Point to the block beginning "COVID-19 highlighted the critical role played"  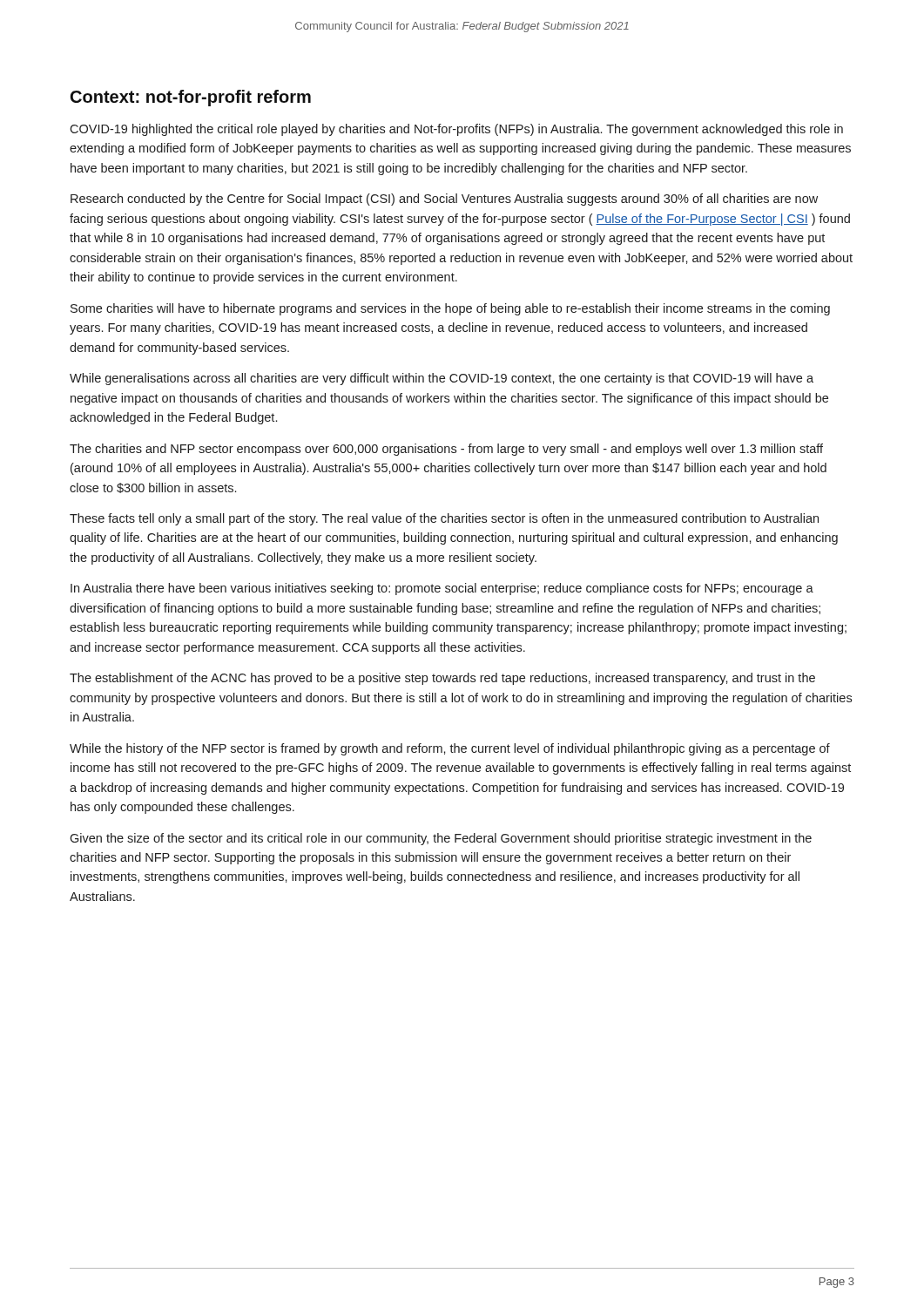461,149
